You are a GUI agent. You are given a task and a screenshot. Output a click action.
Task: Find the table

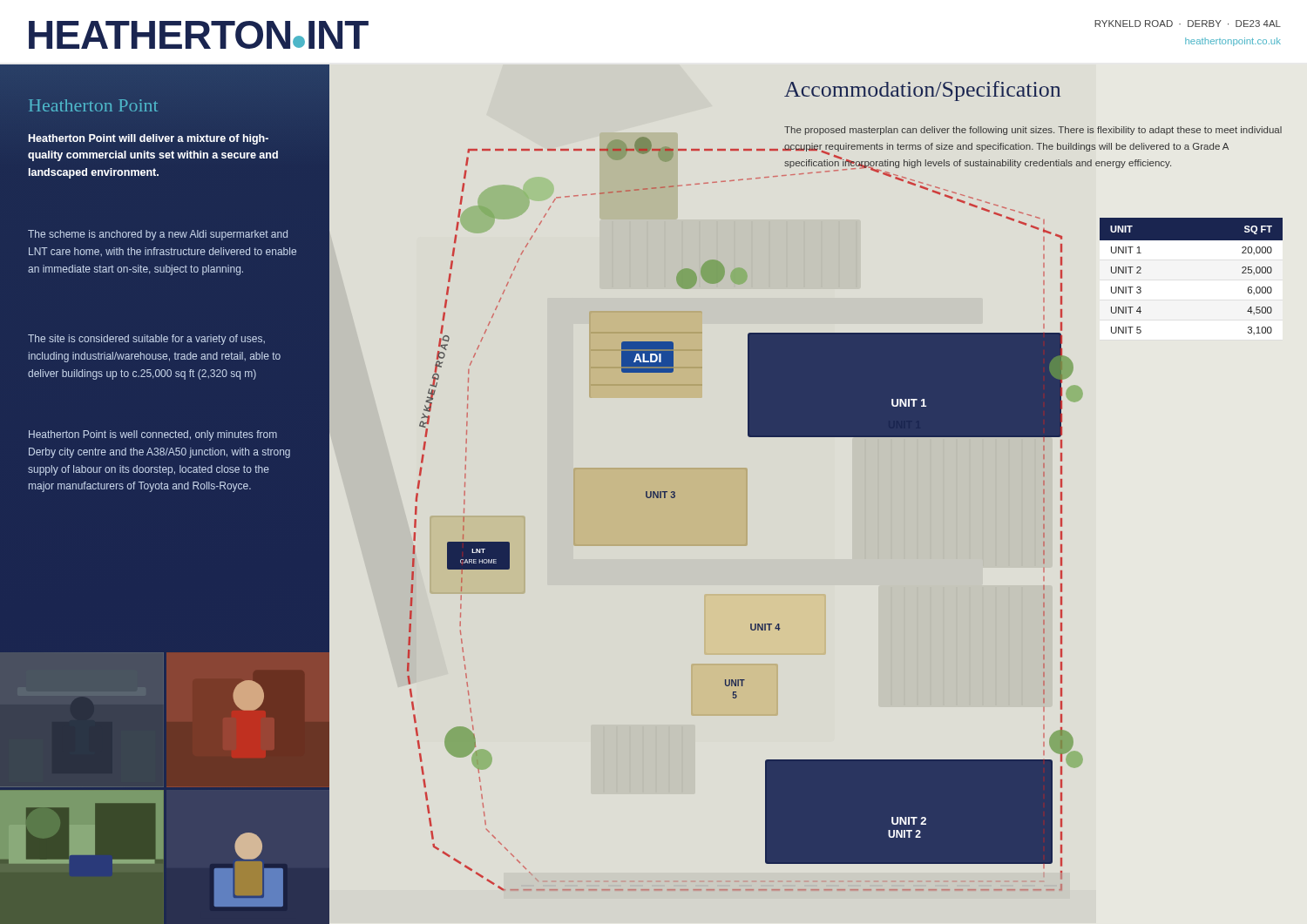1191,279
